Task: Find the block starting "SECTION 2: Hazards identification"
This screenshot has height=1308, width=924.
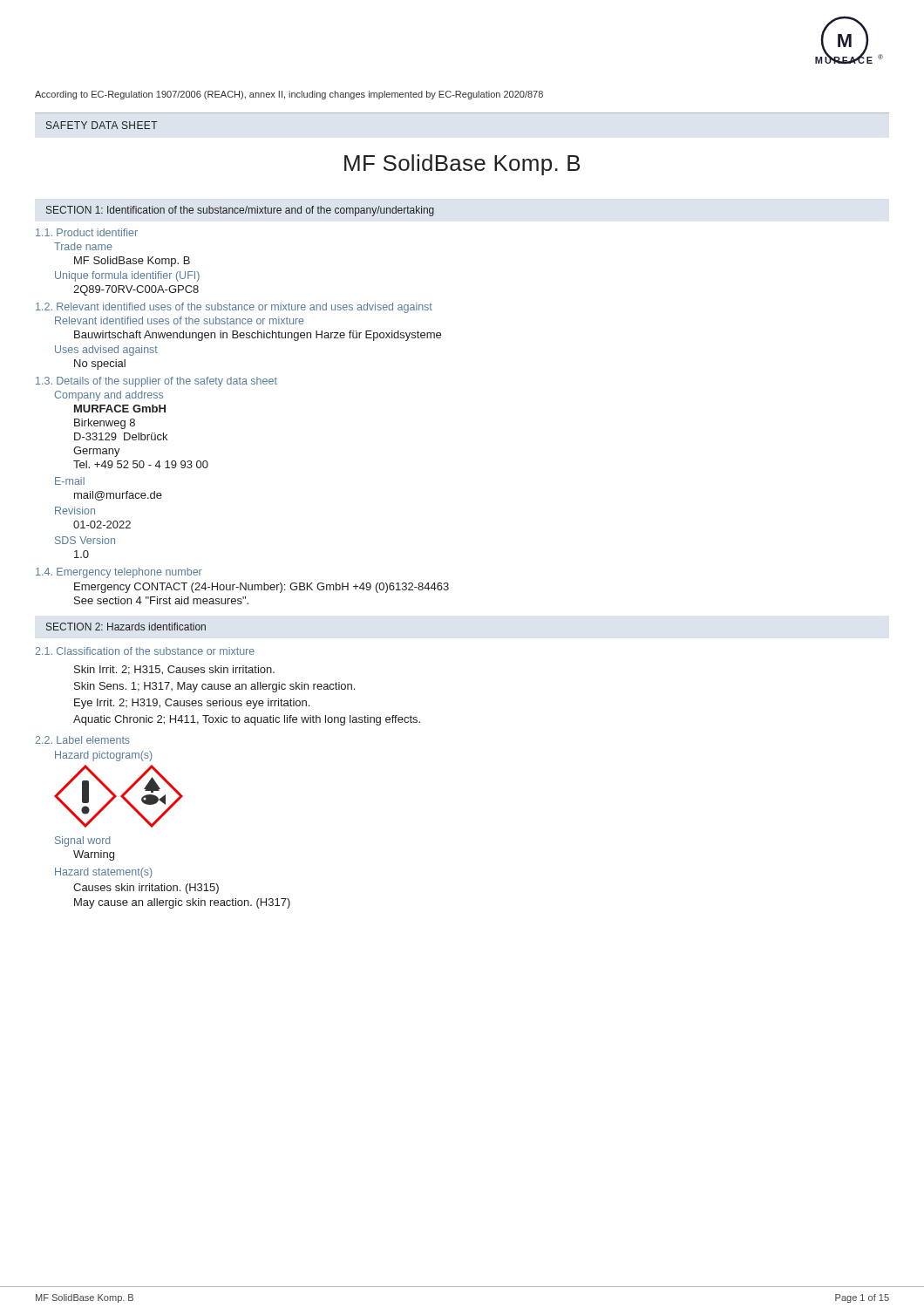Action: 126,627
